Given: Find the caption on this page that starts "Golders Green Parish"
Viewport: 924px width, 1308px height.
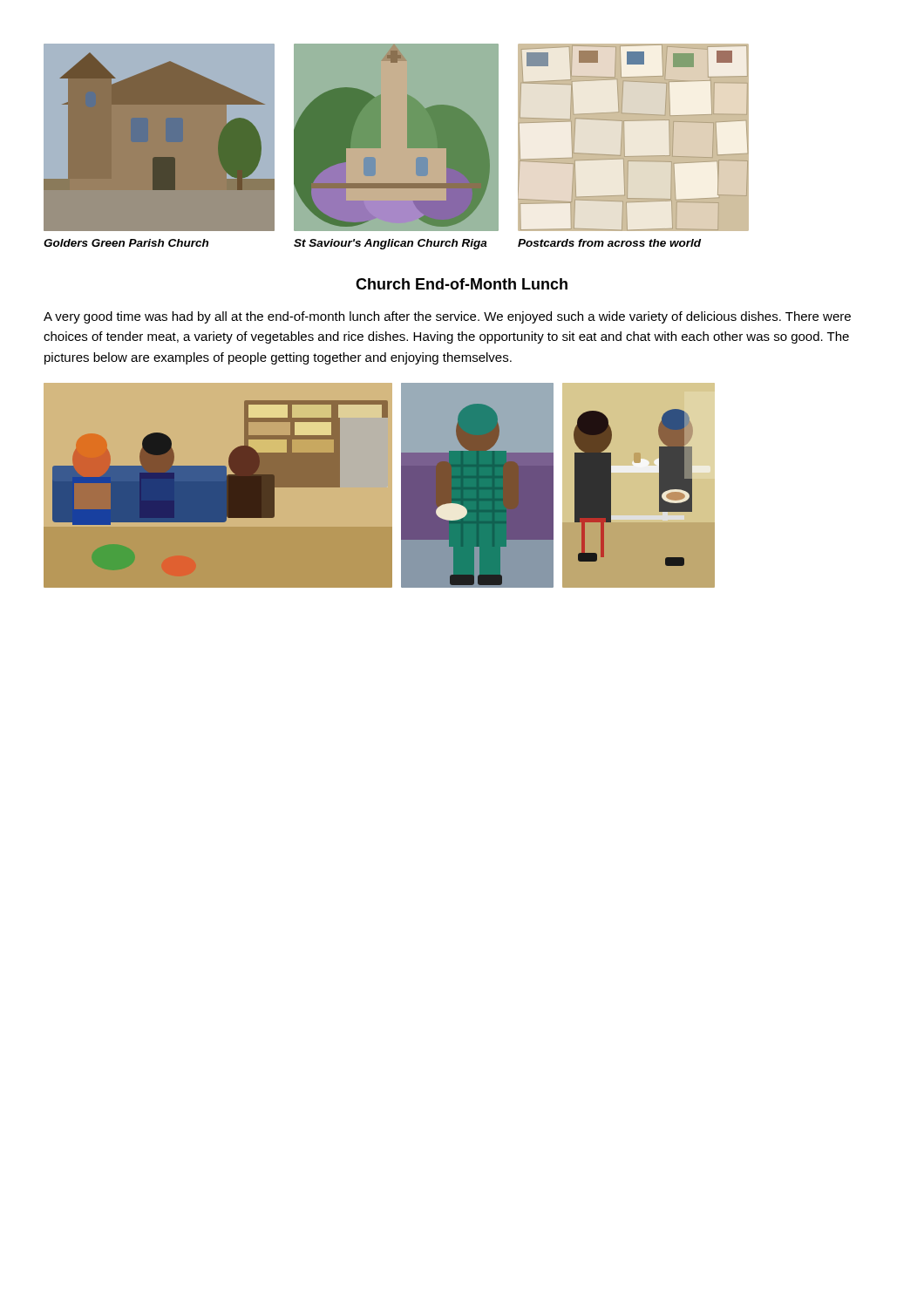Looking at the screenshot, I should [126, 243].
